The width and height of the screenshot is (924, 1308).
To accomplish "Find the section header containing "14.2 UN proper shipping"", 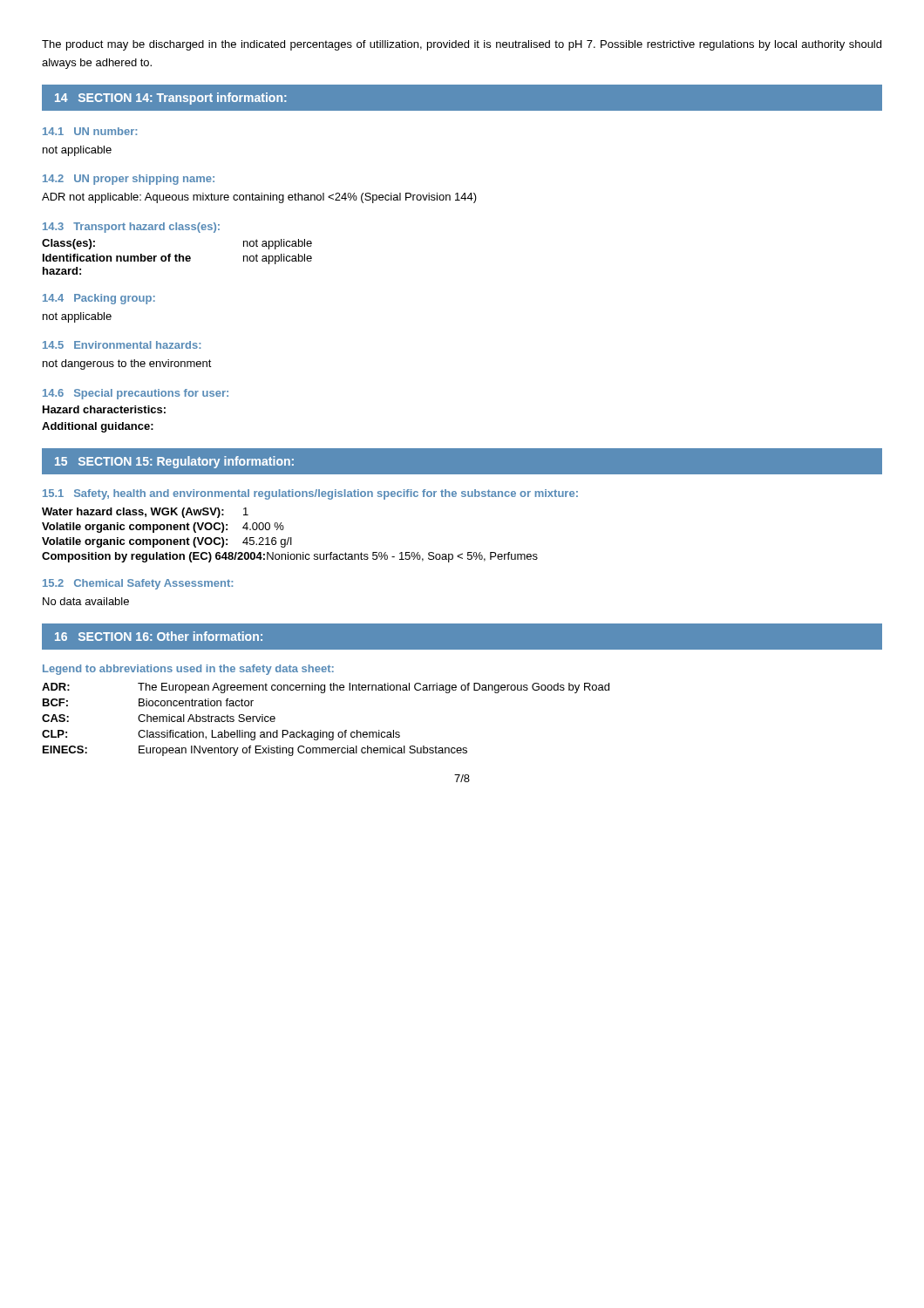I will pos(129,180).
